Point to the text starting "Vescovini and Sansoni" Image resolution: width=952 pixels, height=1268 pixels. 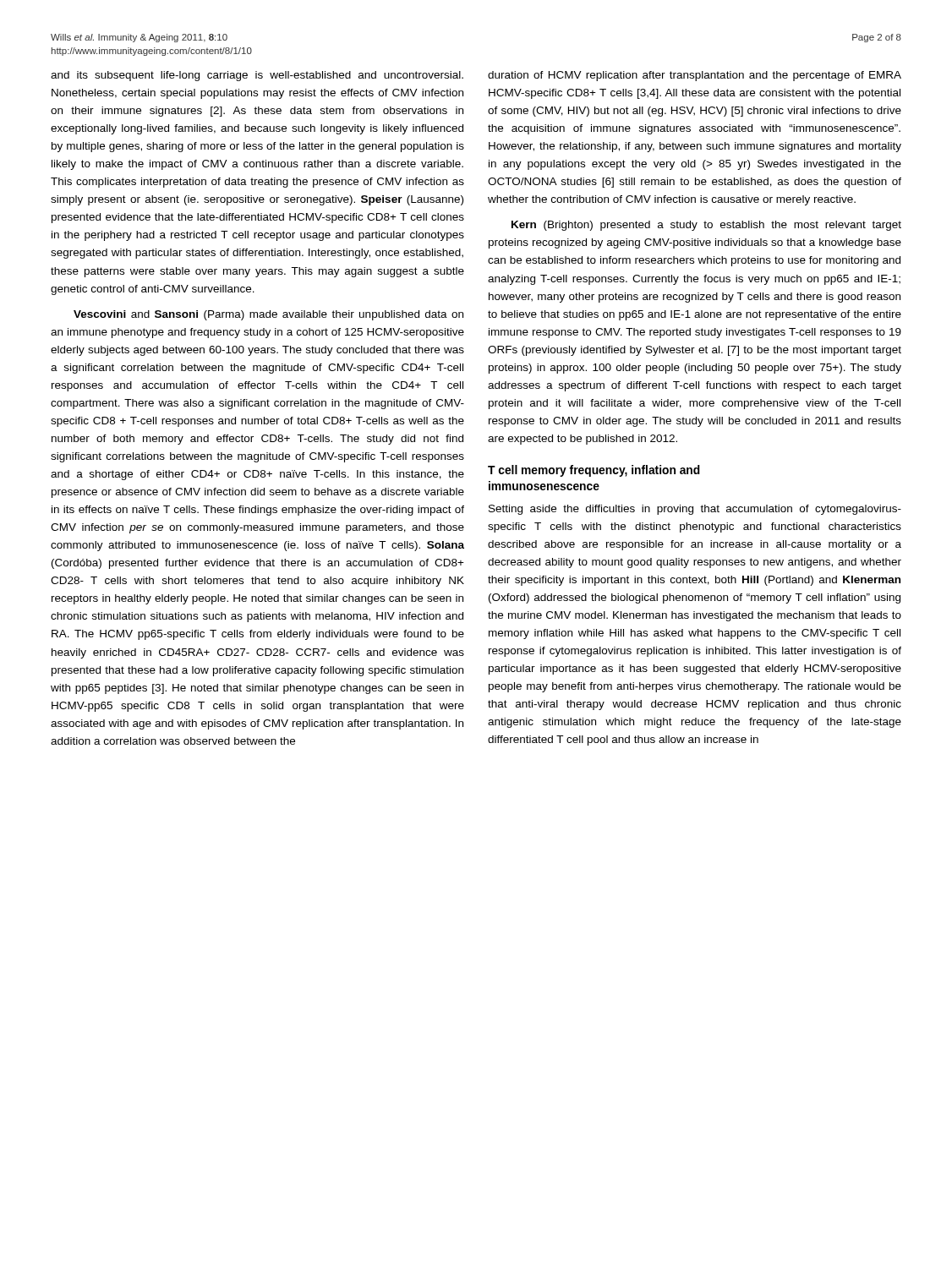[257, 527]
